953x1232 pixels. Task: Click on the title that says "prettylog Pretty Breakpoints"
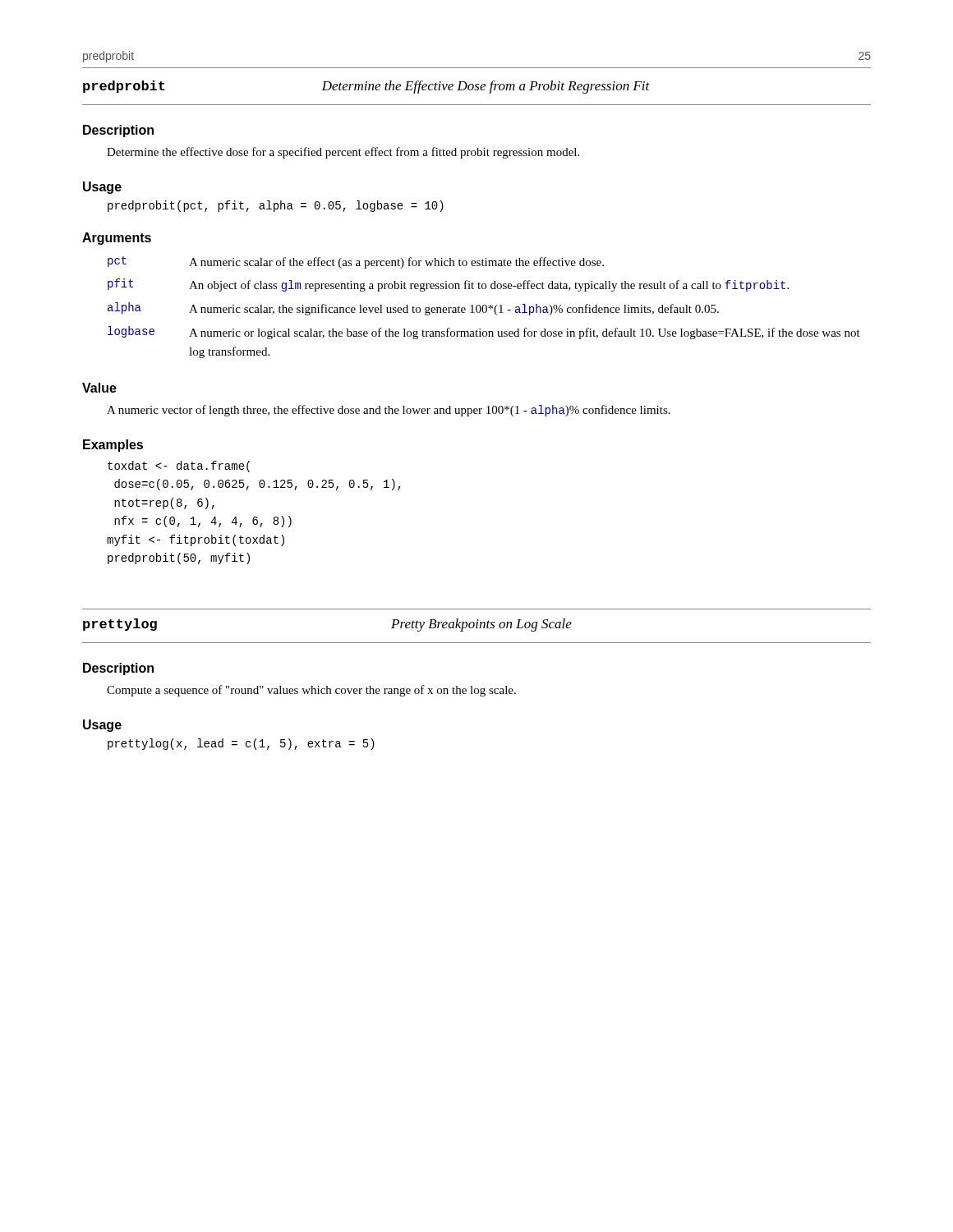[x=444, y=625]
